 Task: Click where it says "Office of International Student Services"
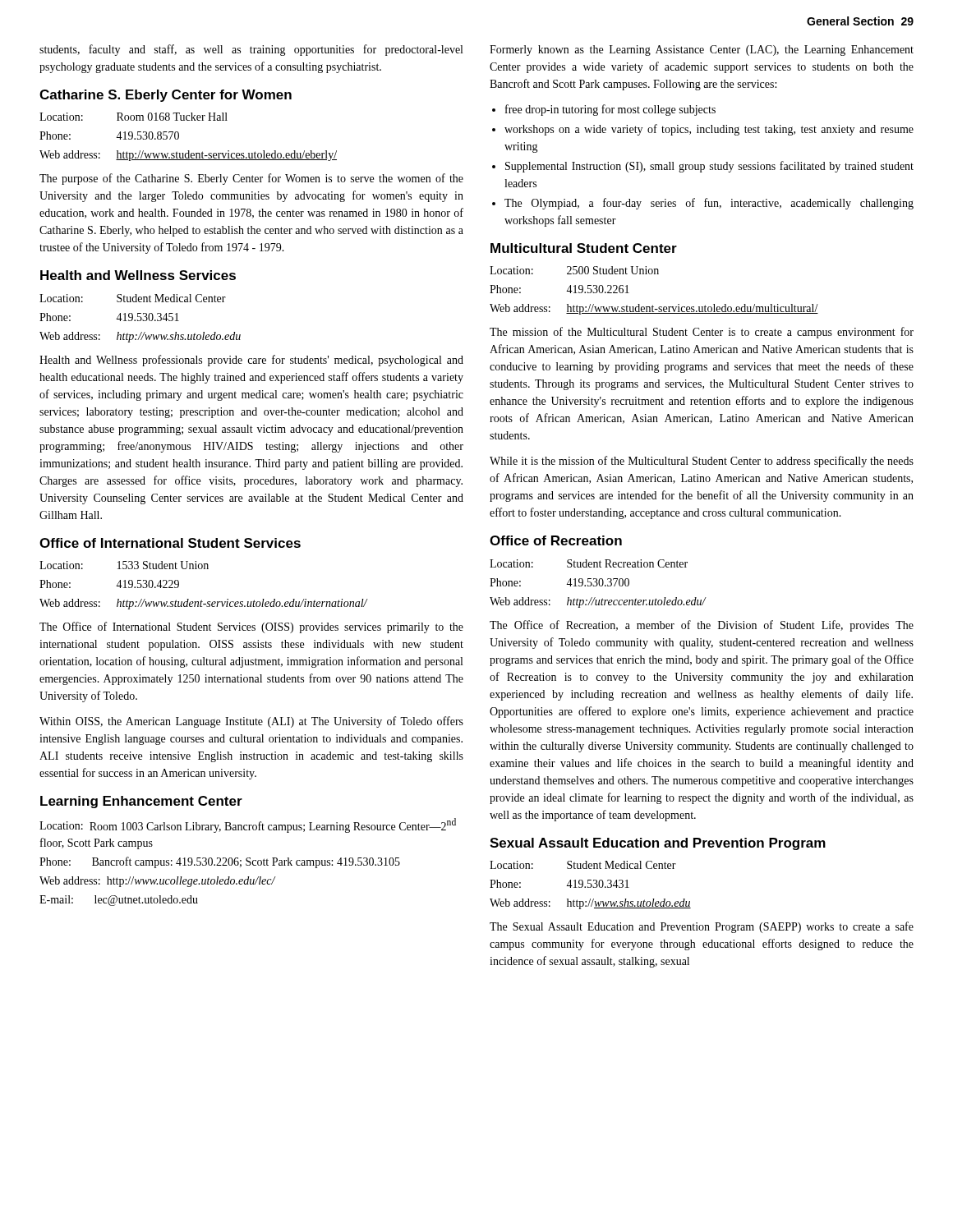point(170,543)
